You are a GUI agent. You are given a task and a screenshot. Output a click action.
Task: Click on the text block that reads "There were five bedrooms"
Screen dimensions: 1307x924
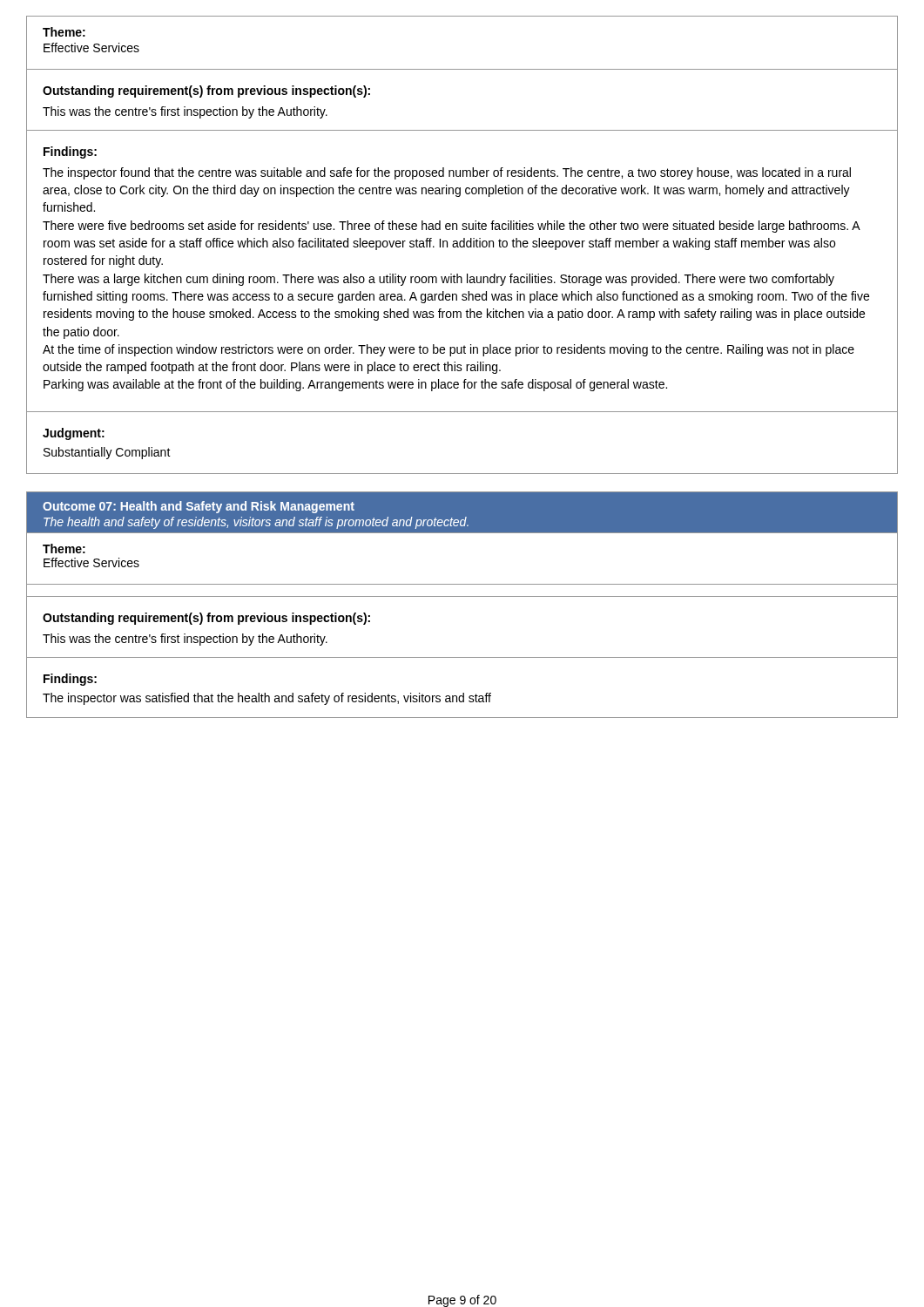tap(462, 243)
